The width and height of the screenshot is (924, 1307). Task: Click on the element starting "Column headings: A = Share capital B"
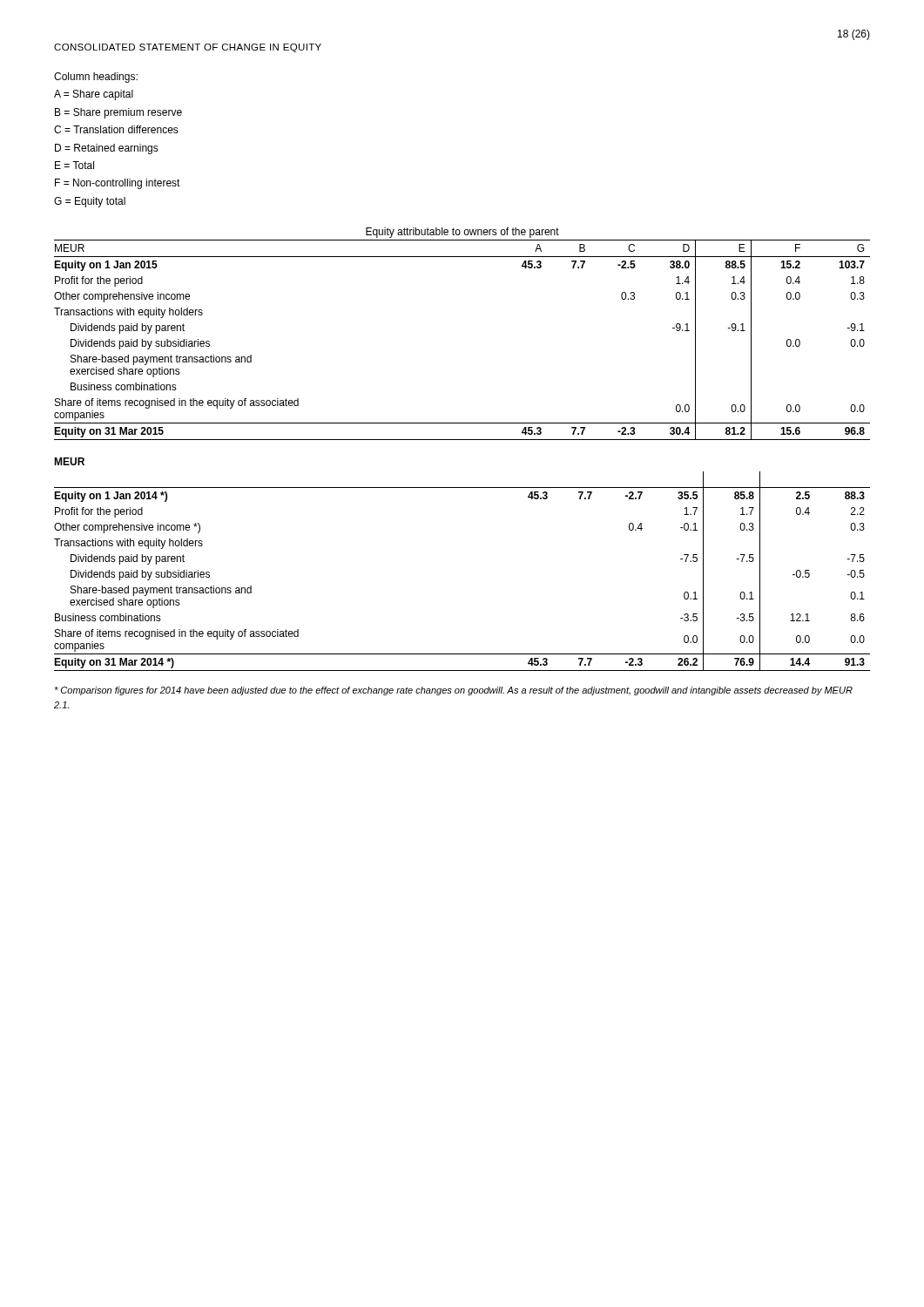coord(96,78)
